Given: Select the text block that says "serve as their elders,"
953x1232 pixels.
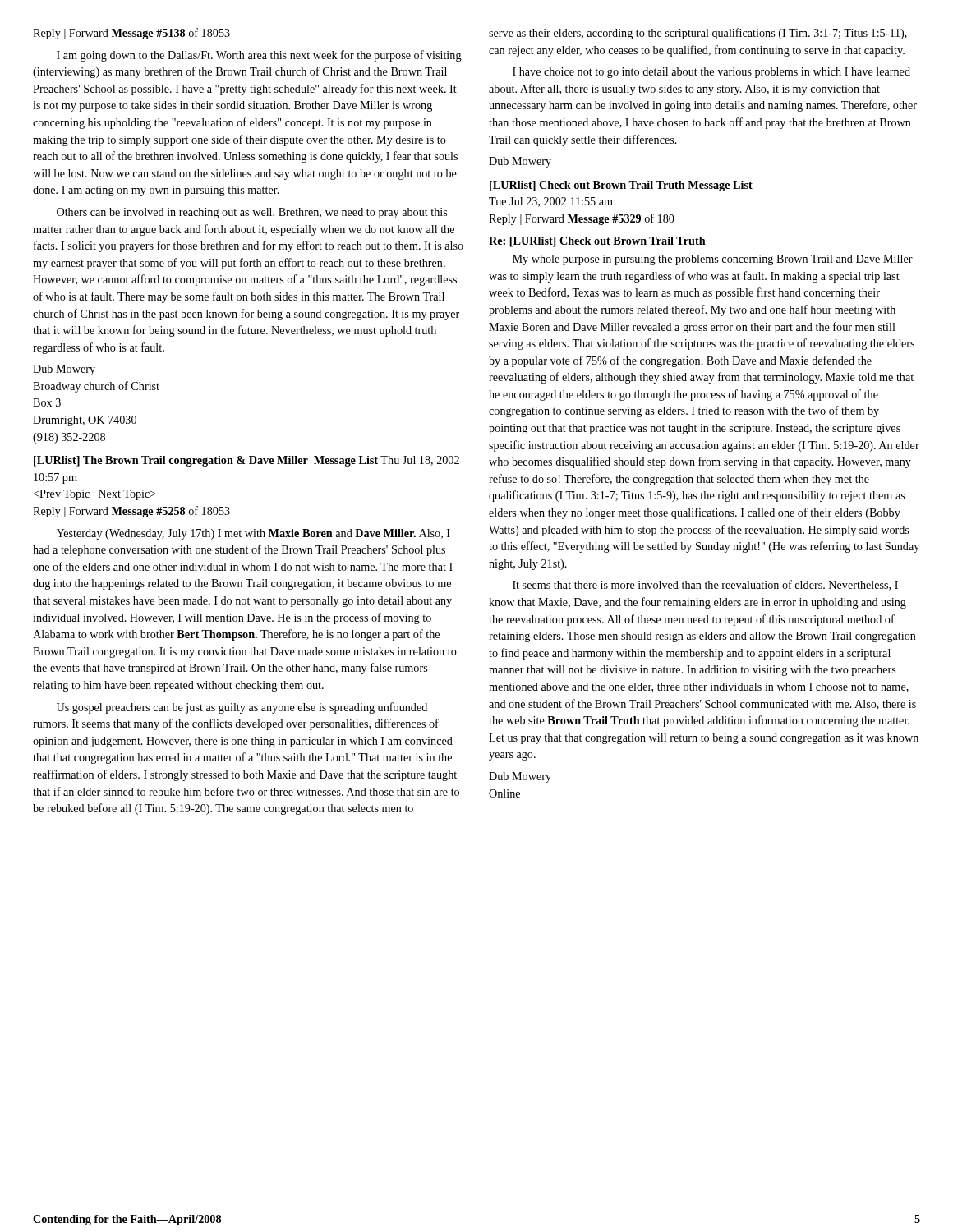Looking at the screenshot, I should tap(704, 86).
